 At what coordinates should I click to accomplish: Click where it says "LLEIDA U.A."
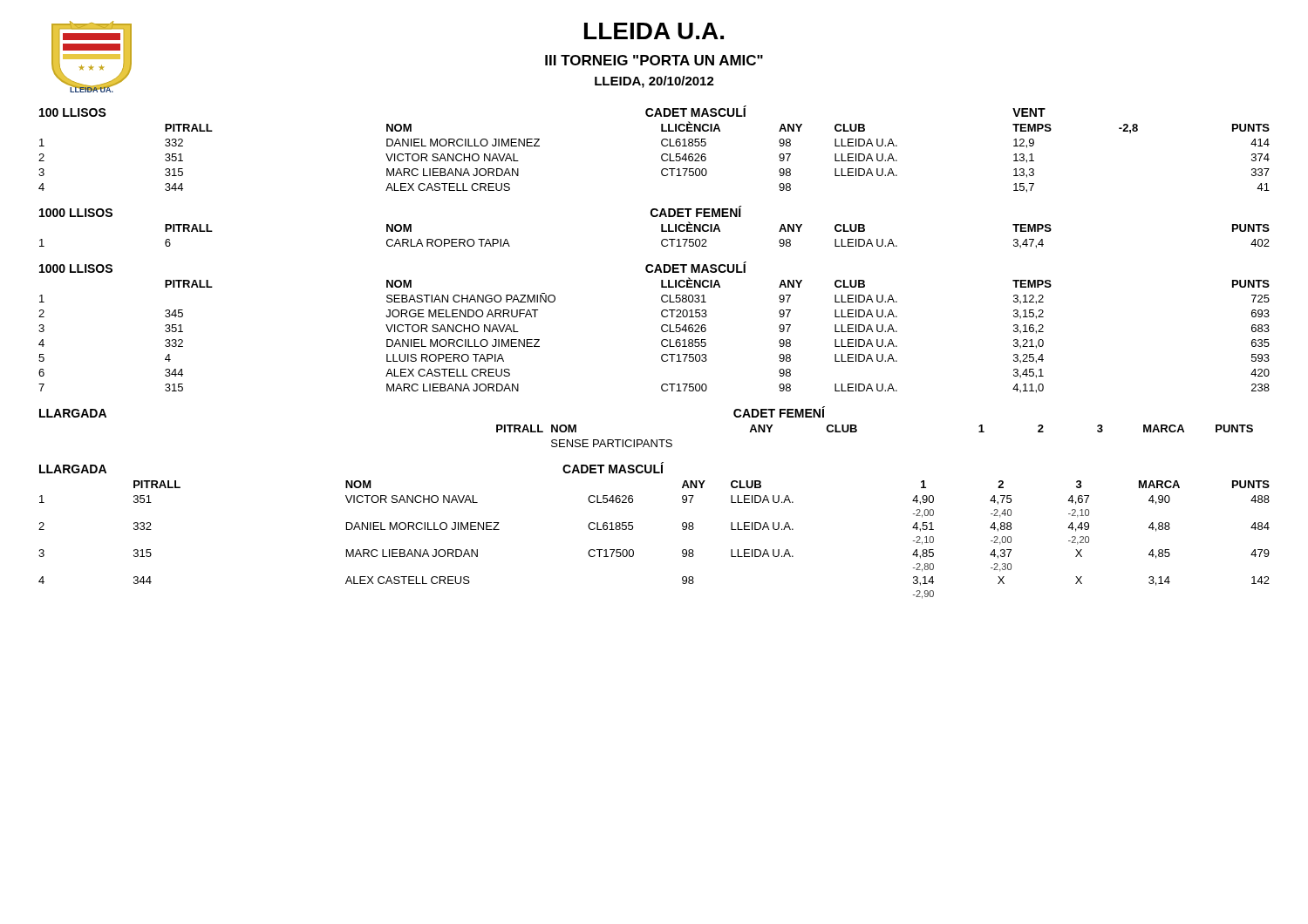coord(654,31)
